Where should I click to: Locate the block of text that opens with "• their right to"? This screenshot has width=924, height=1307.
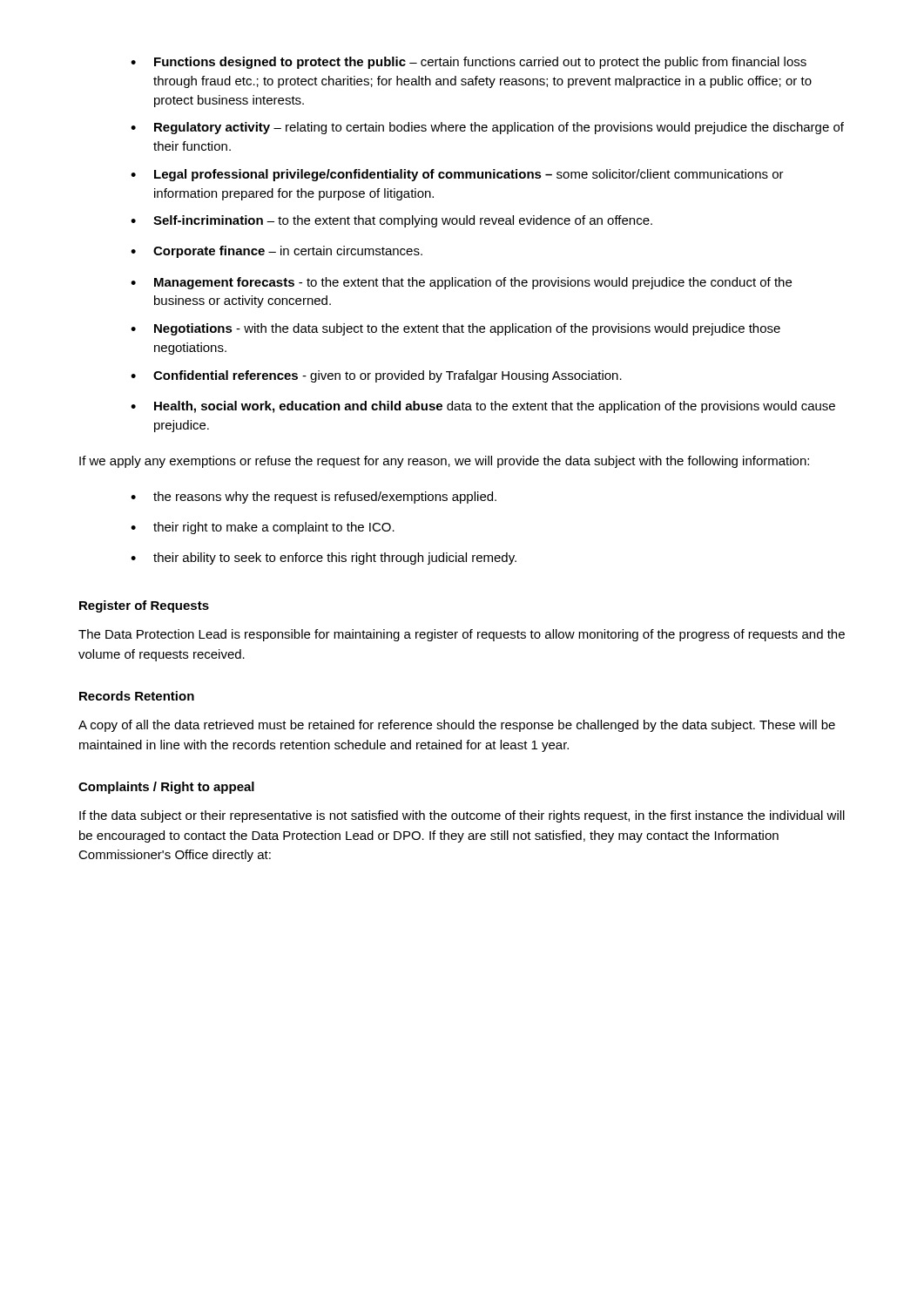pos(263,528)
